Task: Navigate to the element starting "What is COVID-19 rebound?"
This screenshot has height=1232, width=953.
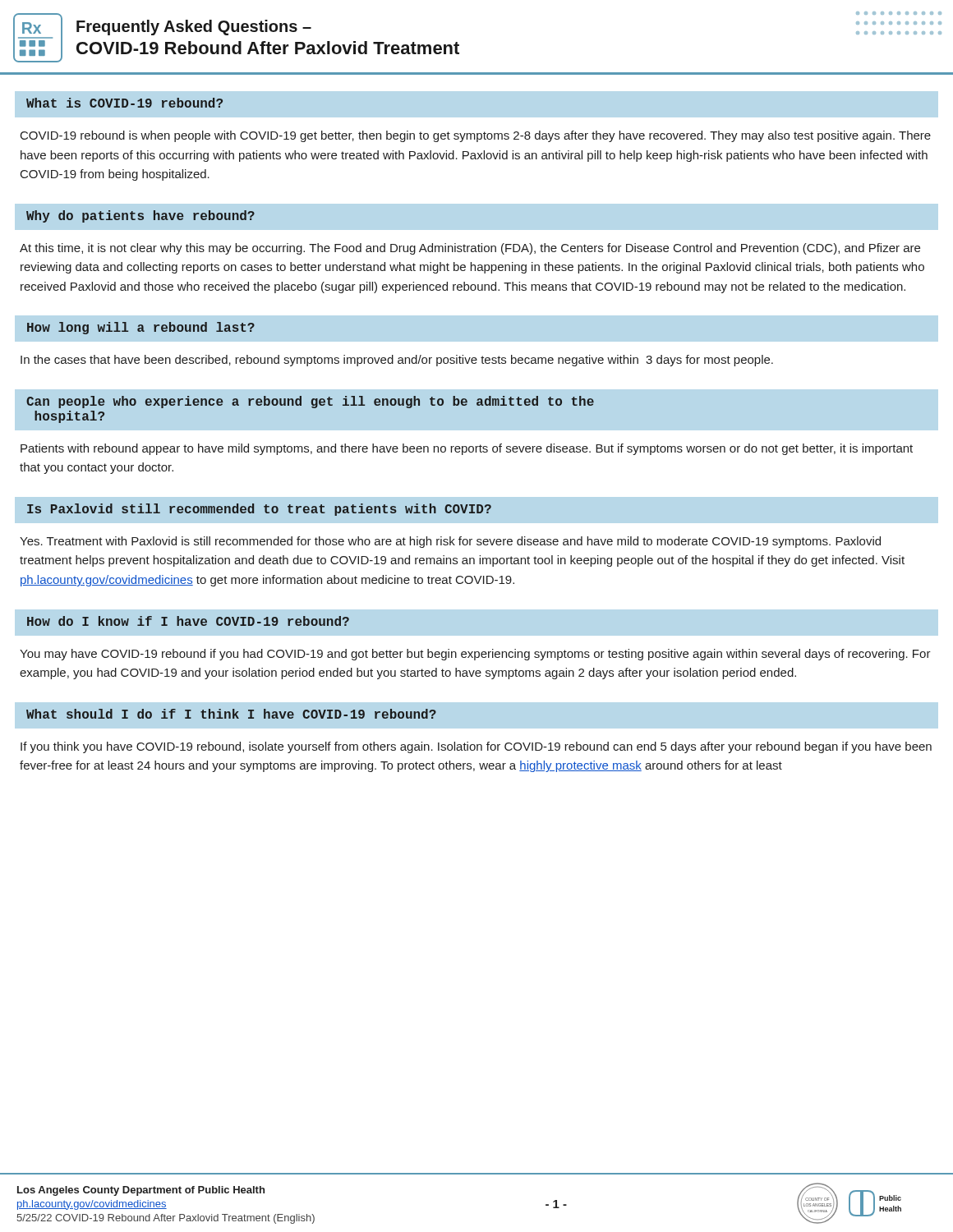Action: click(125, 104)
